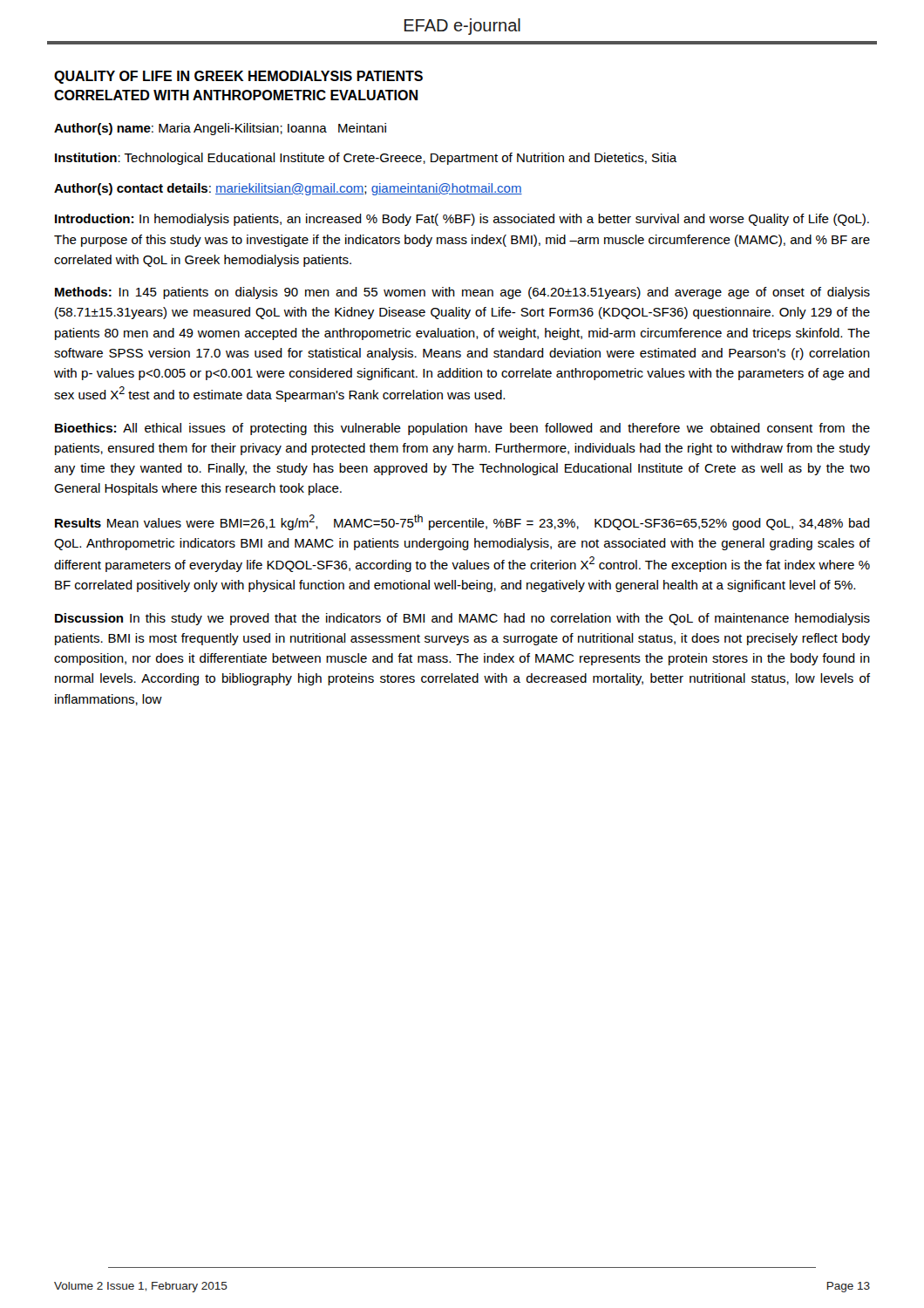Locate the text block with the text "Results Mean values were BMI=26,1"
924x1308 pixels.
(462, 552)
